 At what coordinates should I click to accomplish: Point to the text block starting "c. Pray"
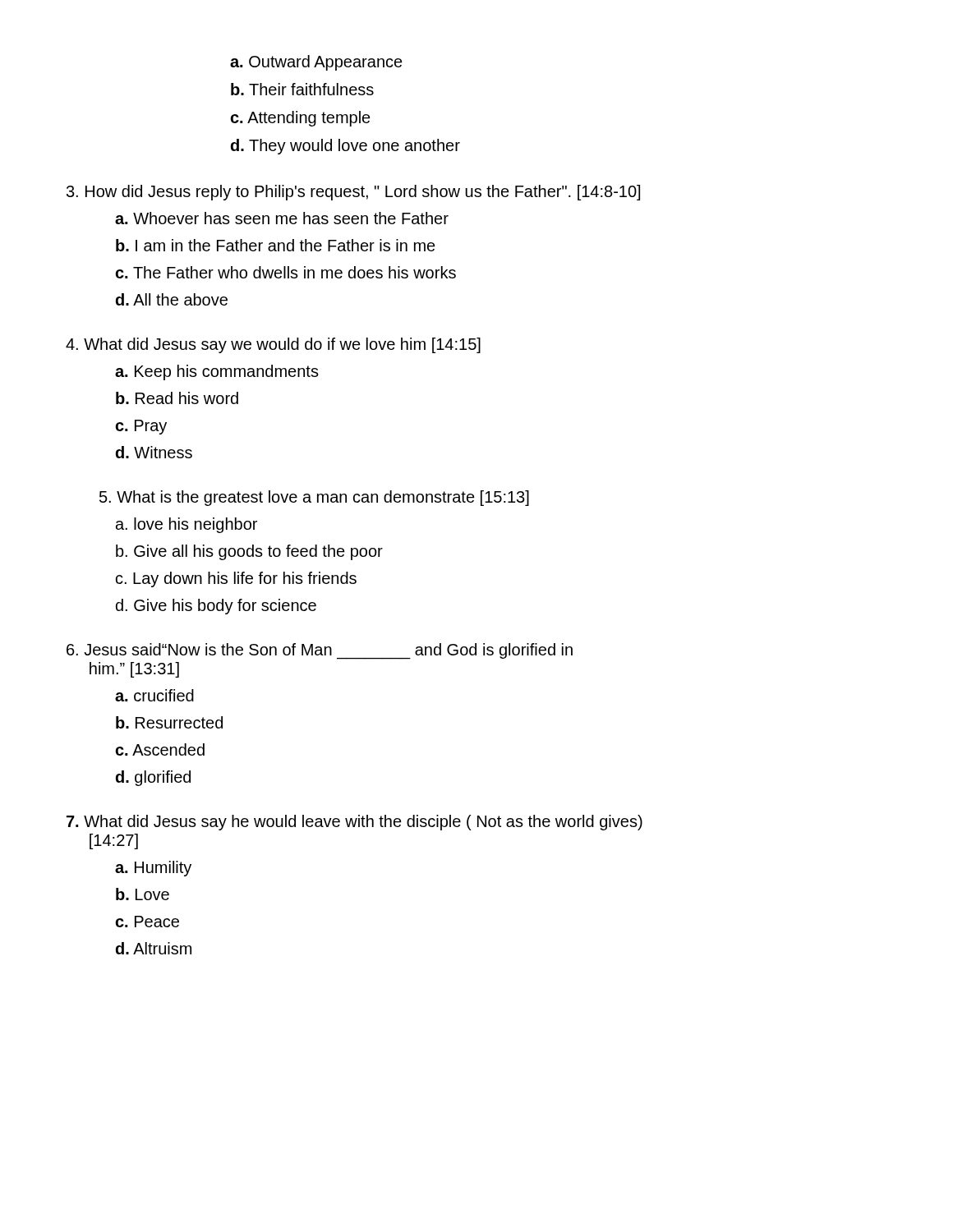tap(141, 425)
